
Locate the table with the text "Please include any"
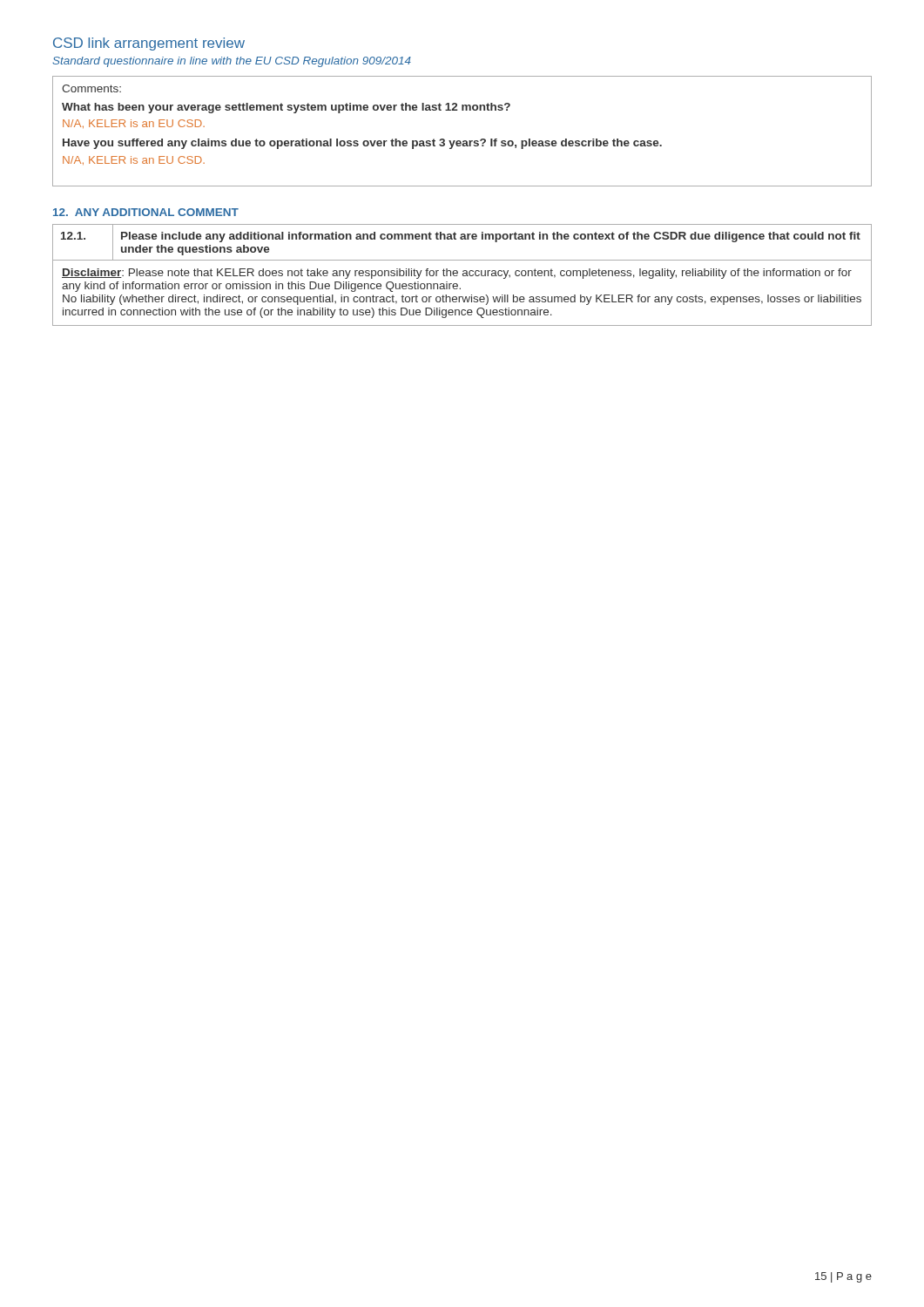click(x=462, y=275)
